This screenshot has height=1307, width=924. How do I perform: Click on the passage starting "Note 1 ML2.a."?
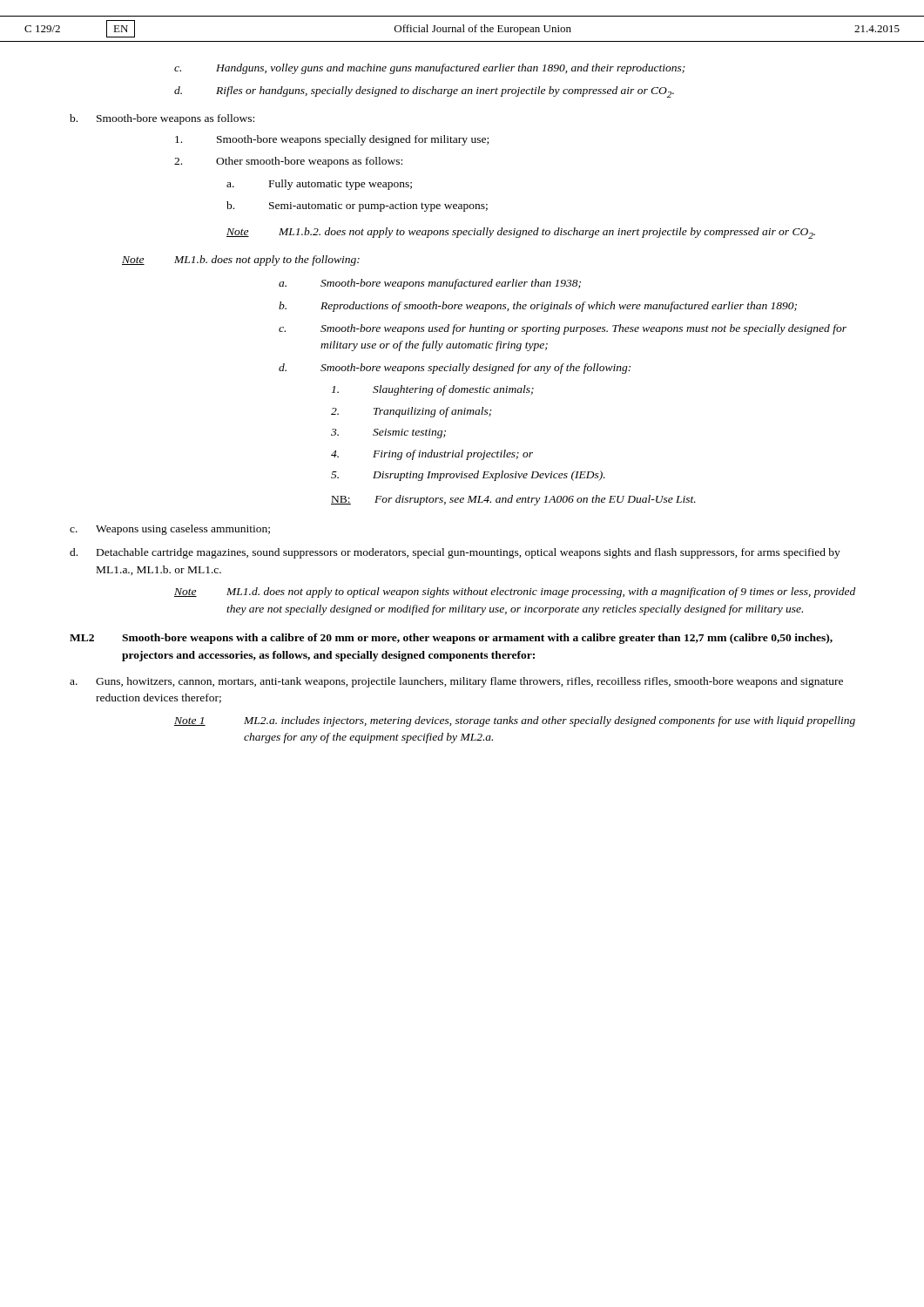click(x=523, y=729)
